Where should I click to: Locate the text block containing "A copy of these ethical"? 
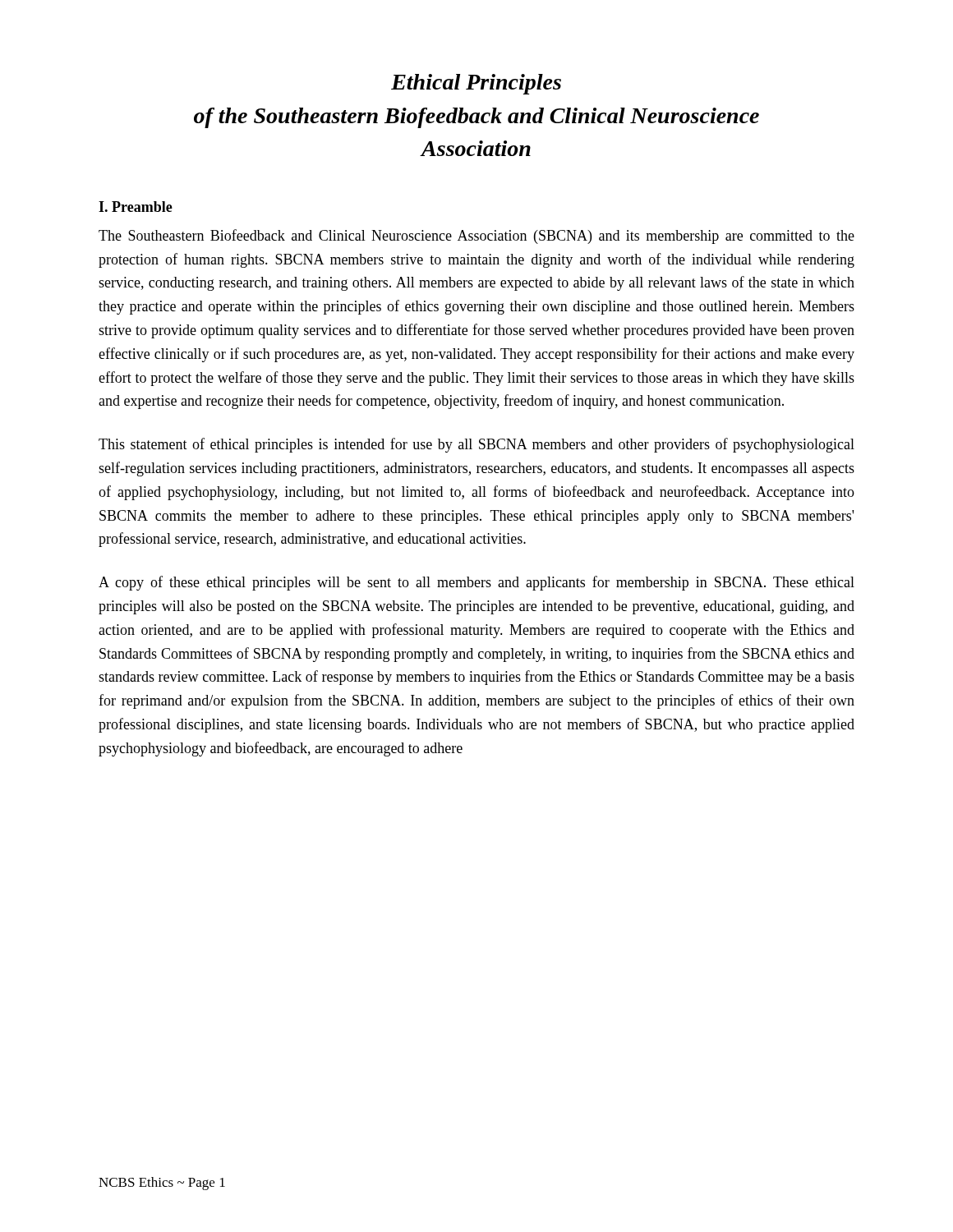[x=476, y=665]
